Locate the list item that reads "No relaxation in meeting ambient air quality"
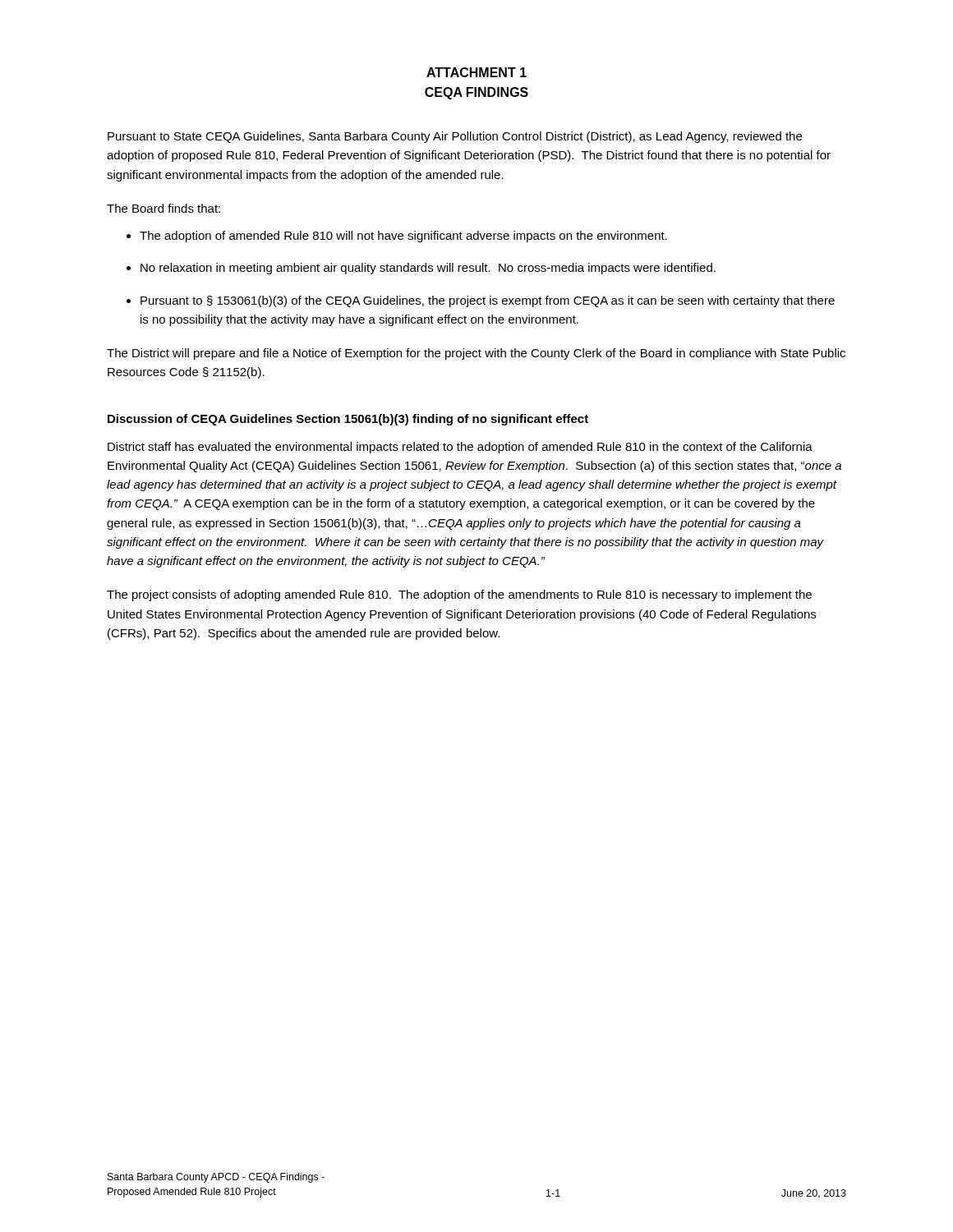The image size is (953, 1232). click(428, 268)
